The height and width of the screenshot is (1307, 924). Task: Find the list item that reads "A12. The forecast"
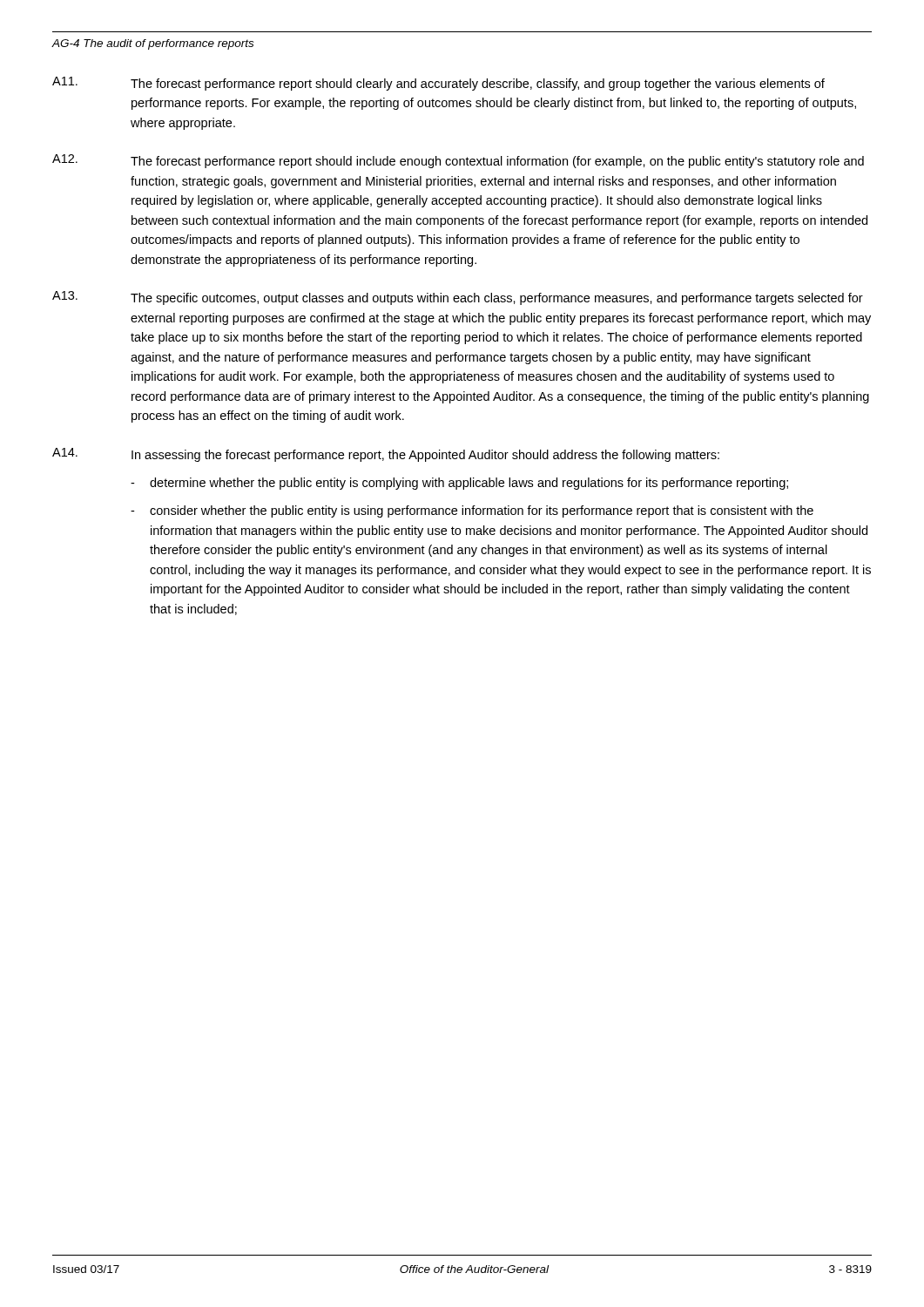pyautogui.click(x=462, y=211)
